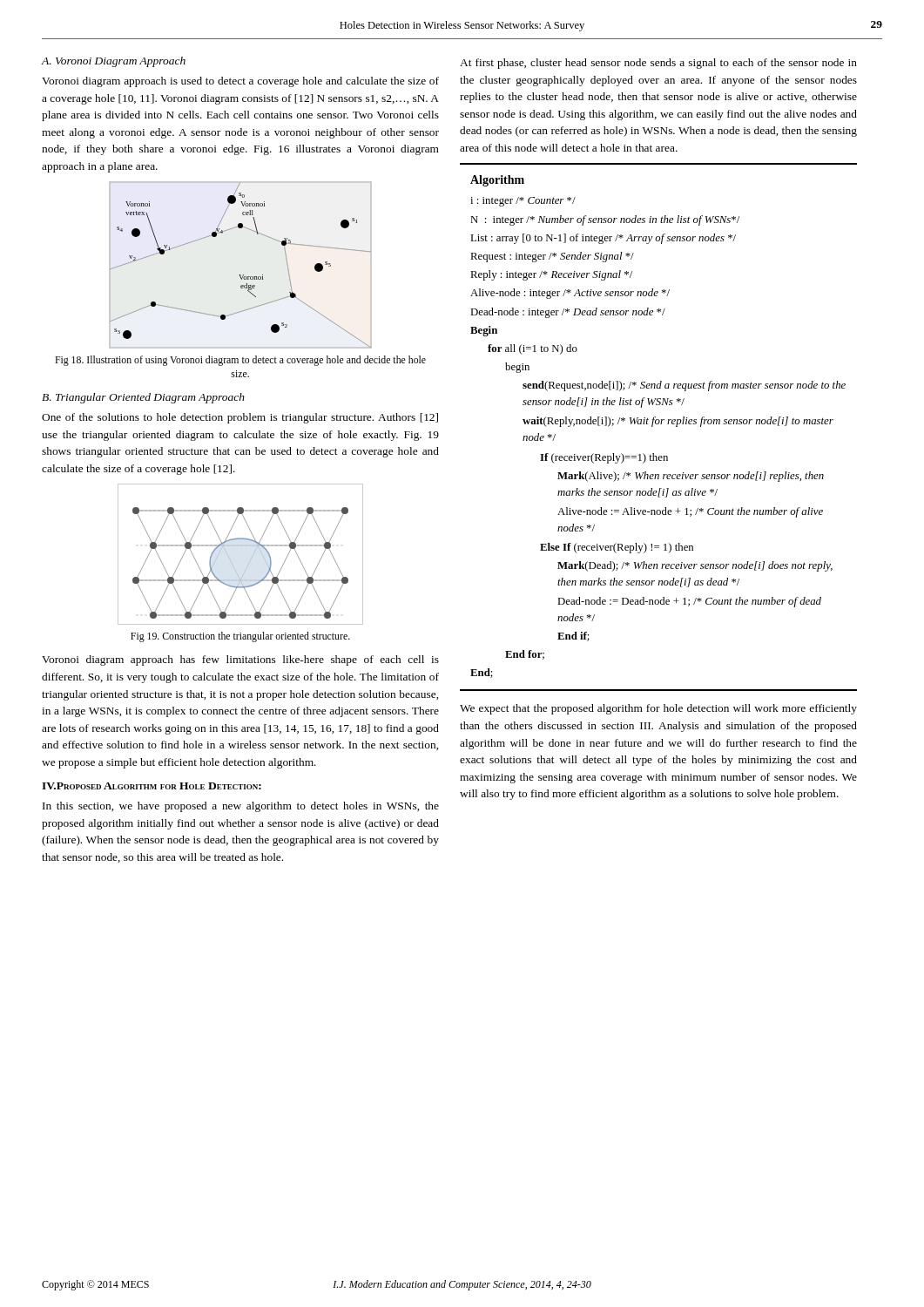This screenshot has height=1307, width=924.
Task: Point to the passage starting "In this section, we have"
Action: point(240,831)
